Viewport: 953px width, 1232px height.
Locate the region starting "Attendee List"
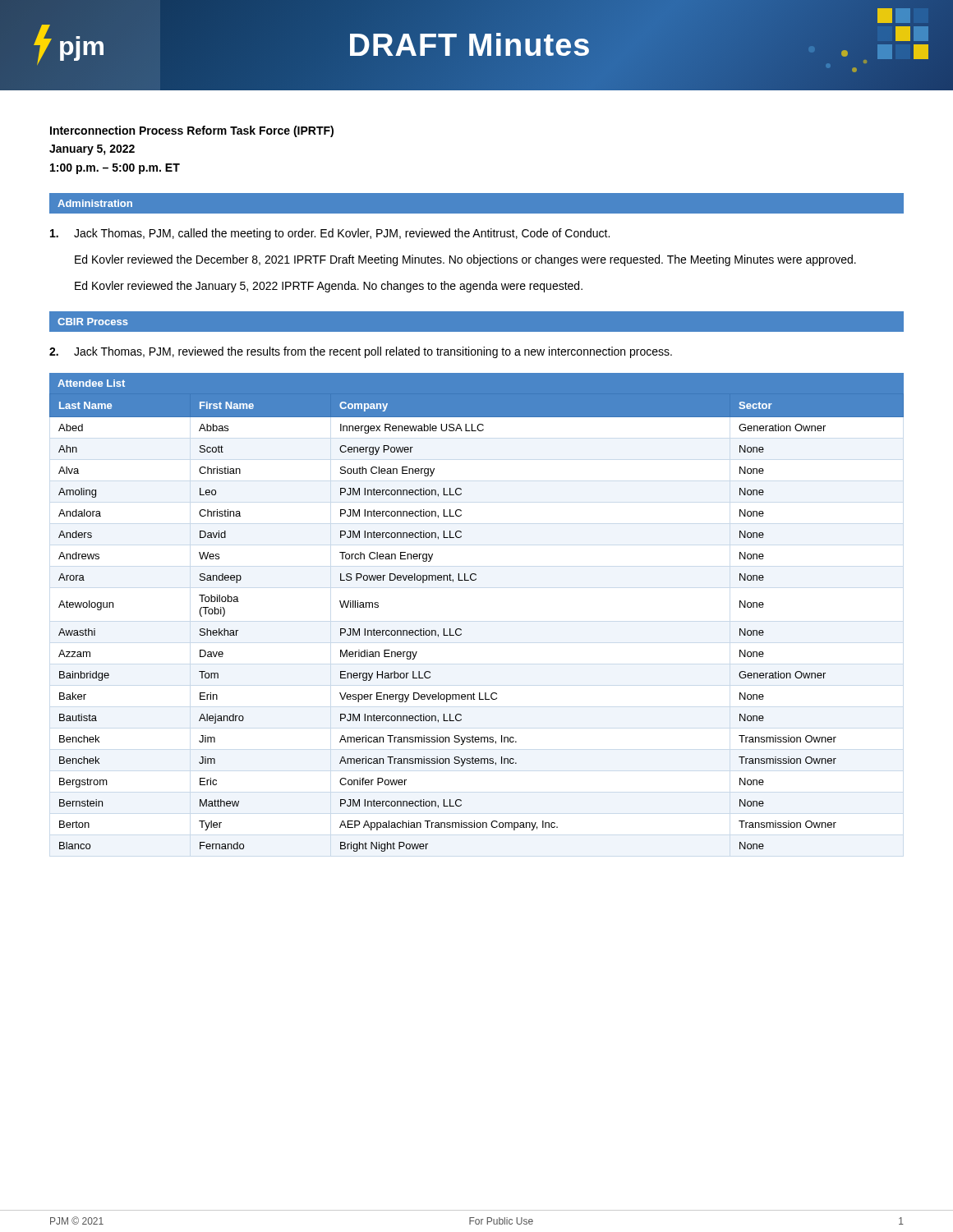coord(91,383)
